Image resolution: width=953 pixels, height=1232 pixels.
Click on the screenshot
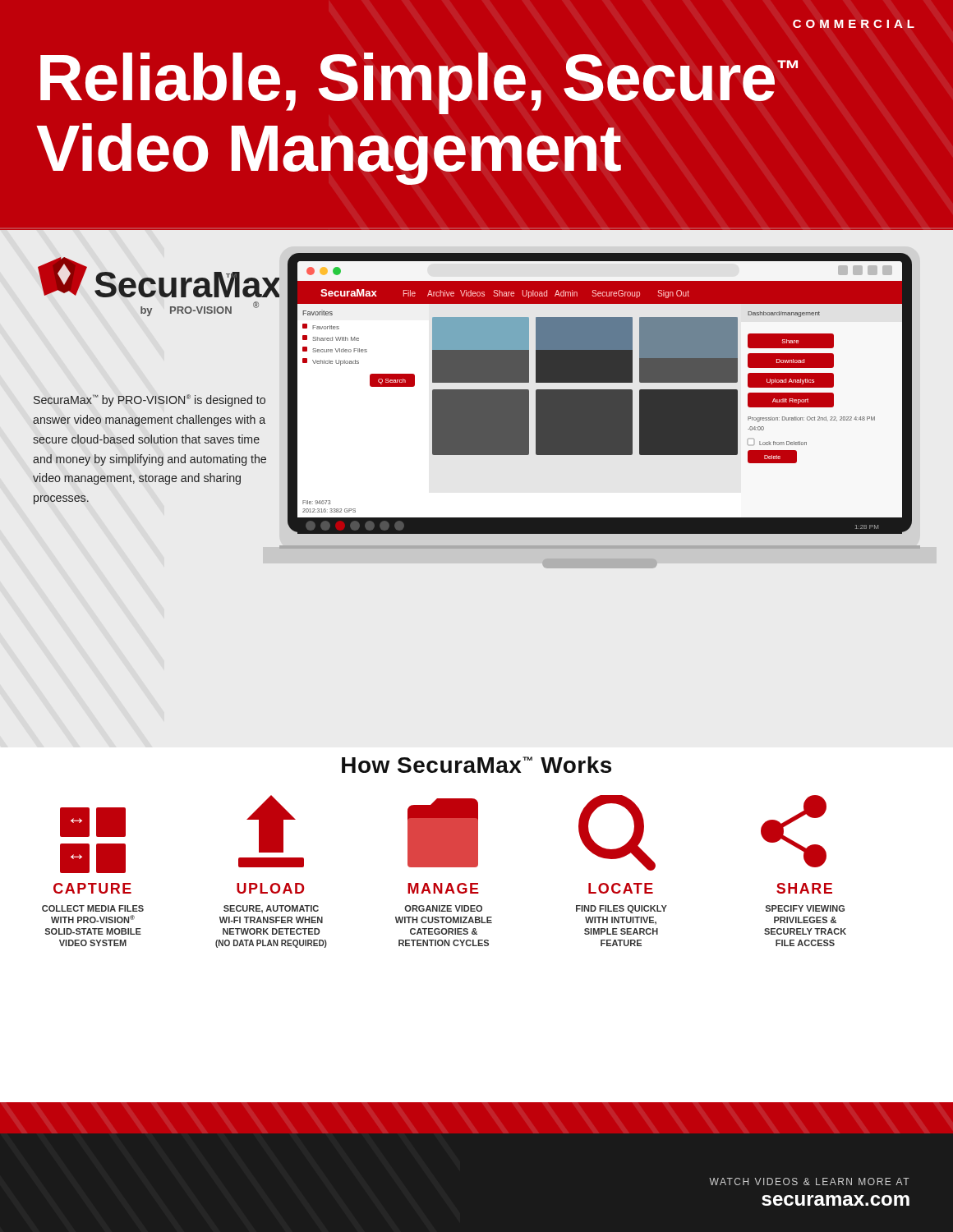pyautogui.click(x=600, y=411)
